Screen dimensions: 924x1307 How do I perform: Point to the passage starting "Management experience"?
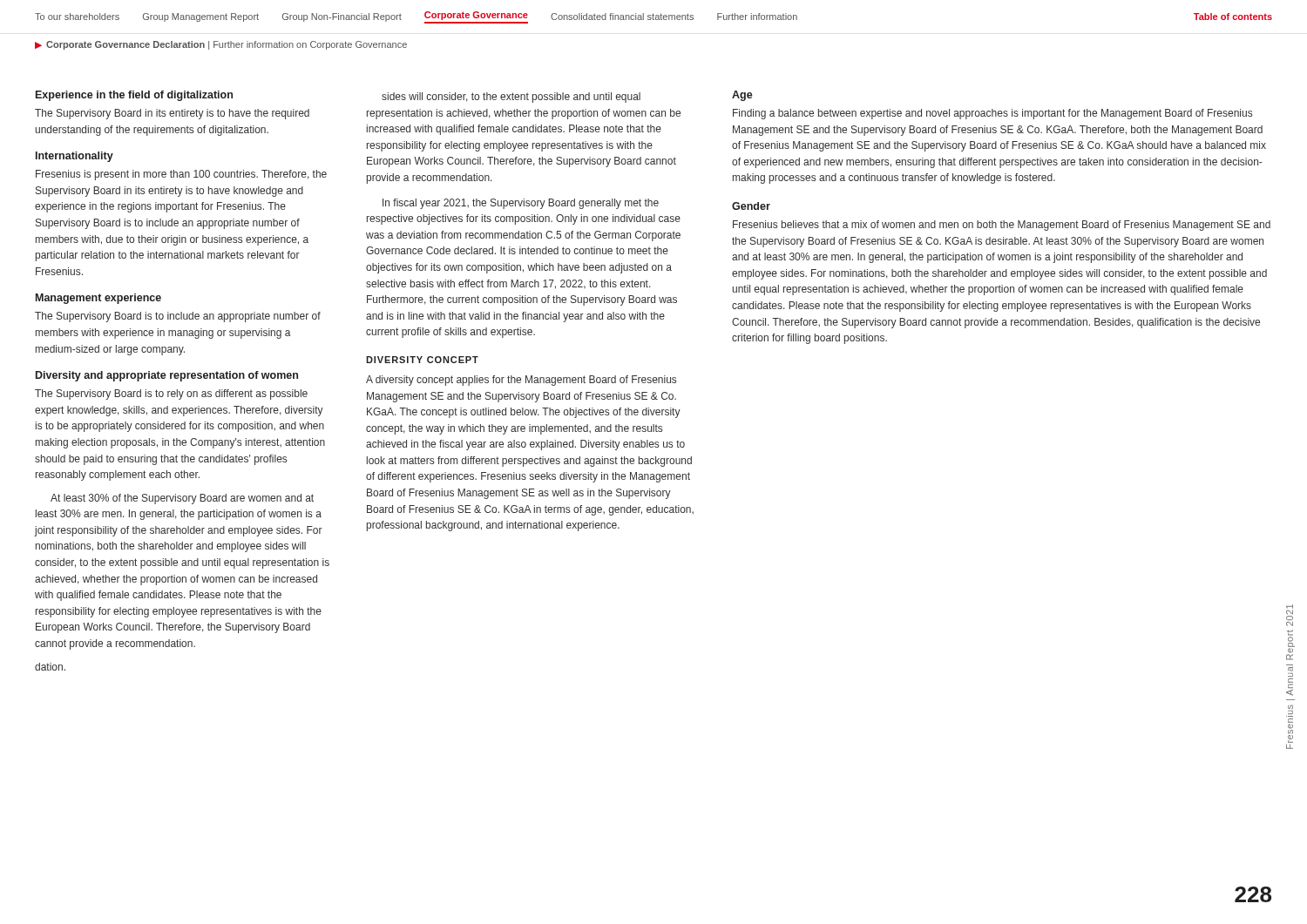[x=98, y=298]
